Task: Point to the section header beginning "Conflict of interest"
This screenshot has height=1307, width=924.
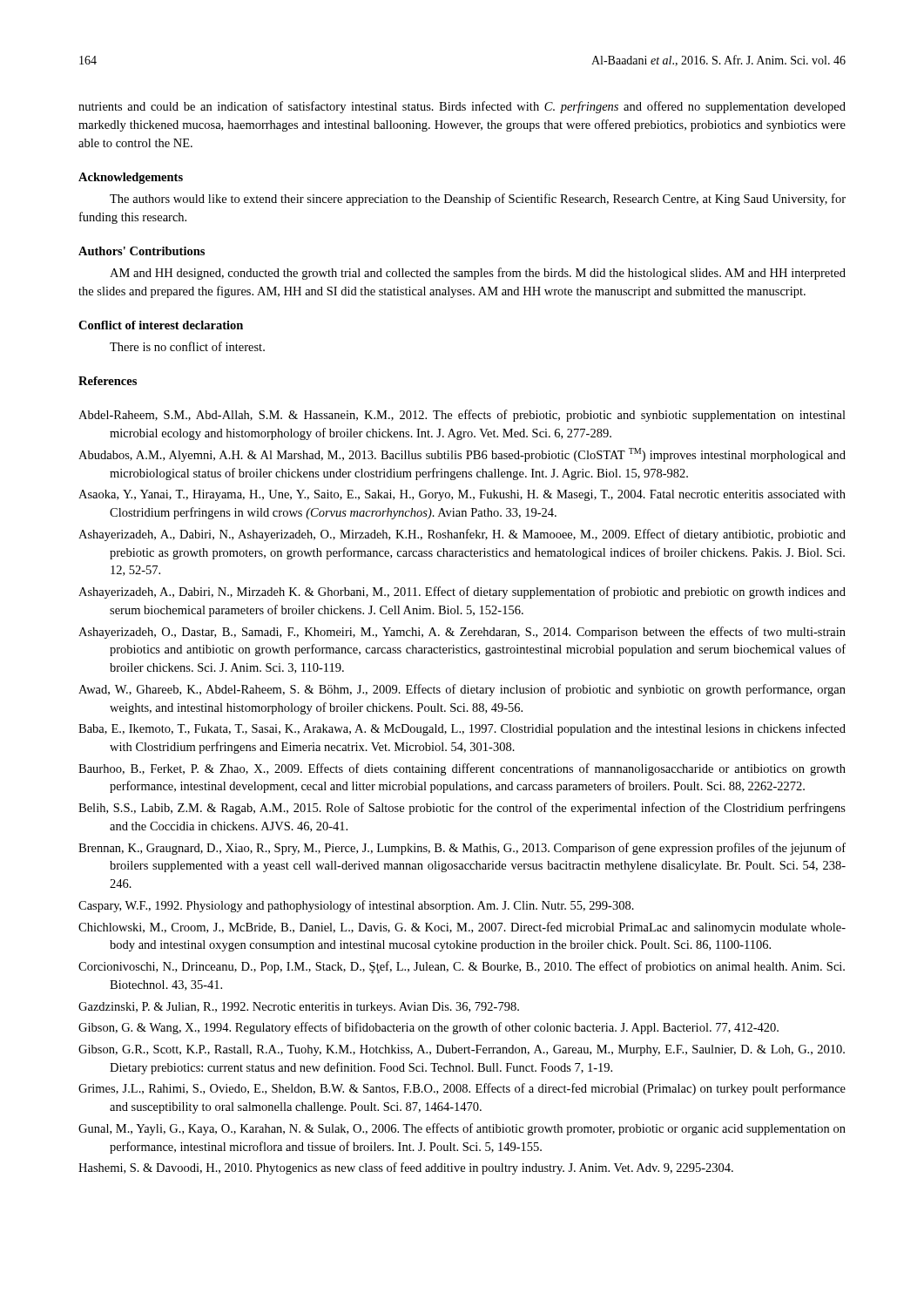Action: pos(161,325)
